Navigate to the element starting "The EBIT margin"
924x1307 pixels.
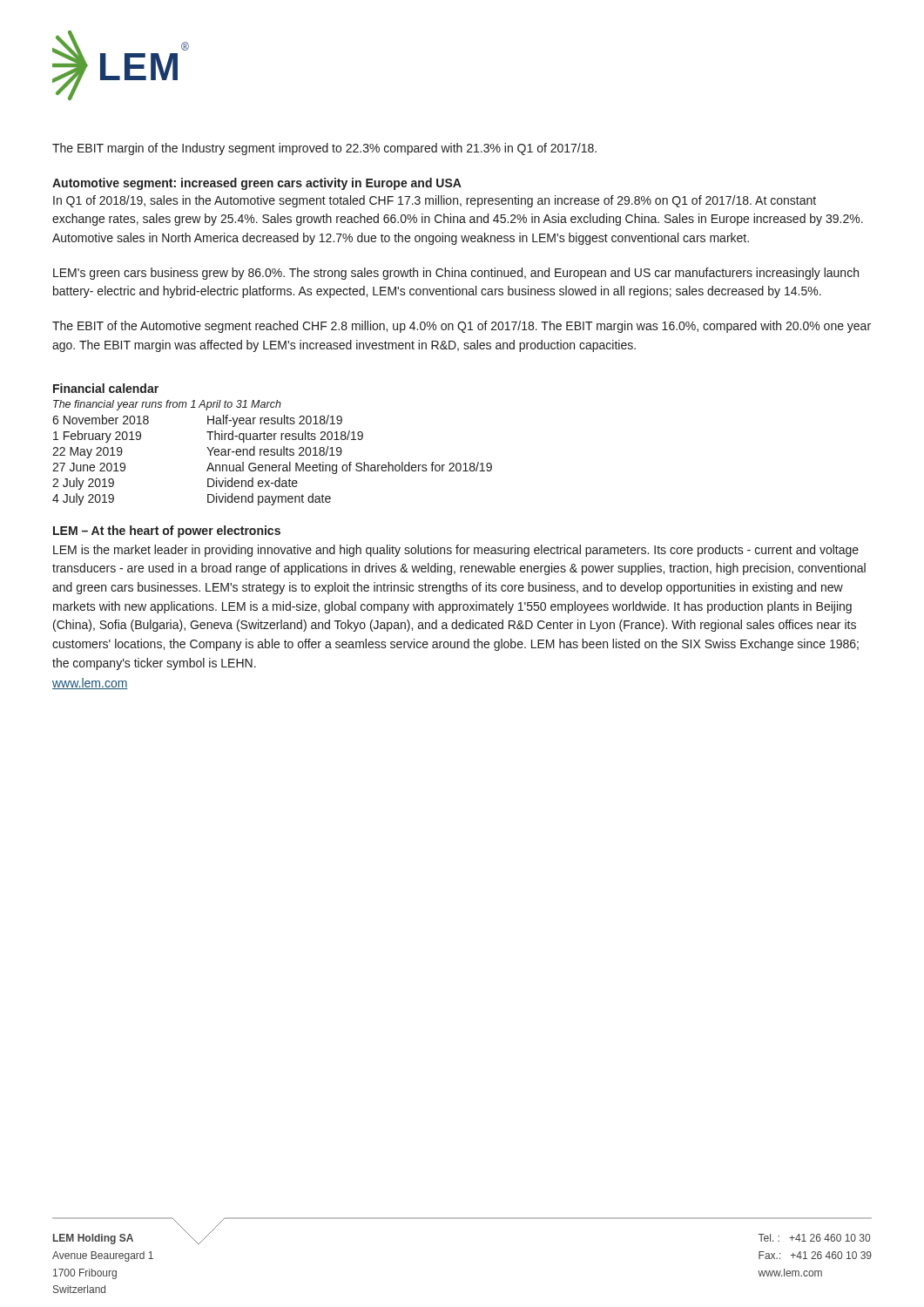pyautogui.click(x=325, y=148)
